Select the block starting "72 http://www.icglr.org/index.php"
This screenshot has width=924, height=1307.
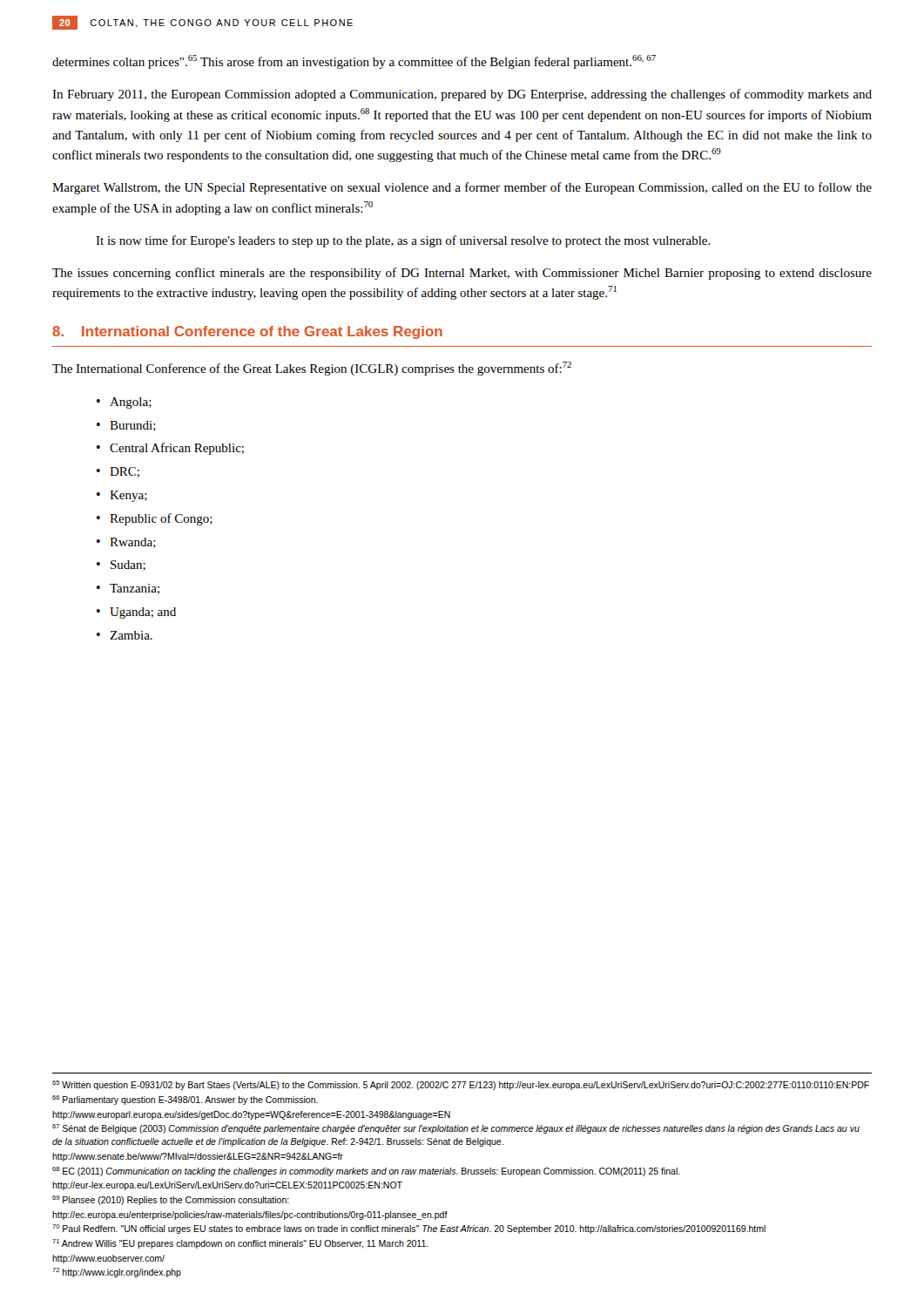tap(117, 1272)
